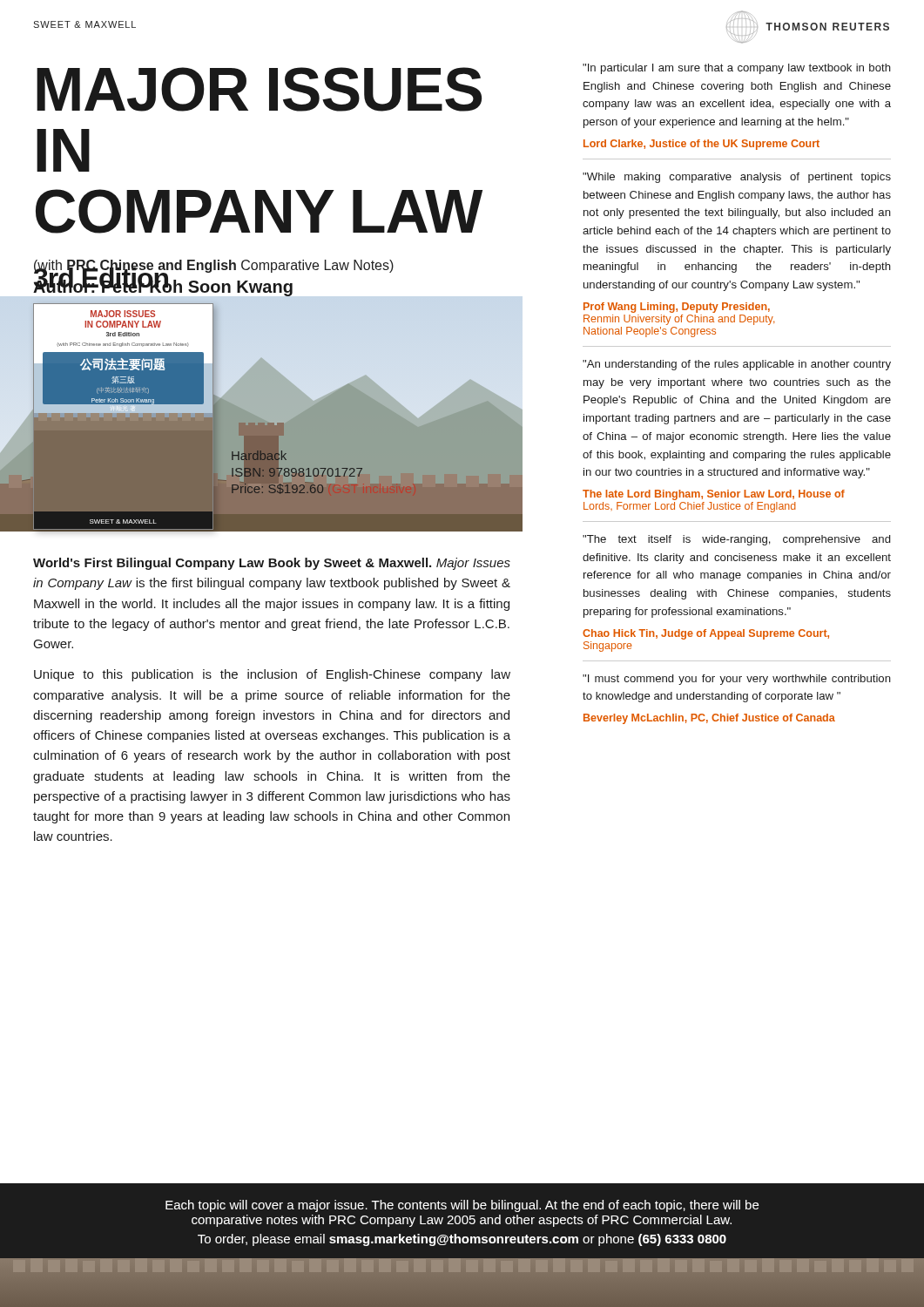The height and width of the screenshot is (1307, 924).
Task: Locate the text "MAJOR ISSUES INCOMPANY LAW 3rd Edition"
Action: (268, 181)
